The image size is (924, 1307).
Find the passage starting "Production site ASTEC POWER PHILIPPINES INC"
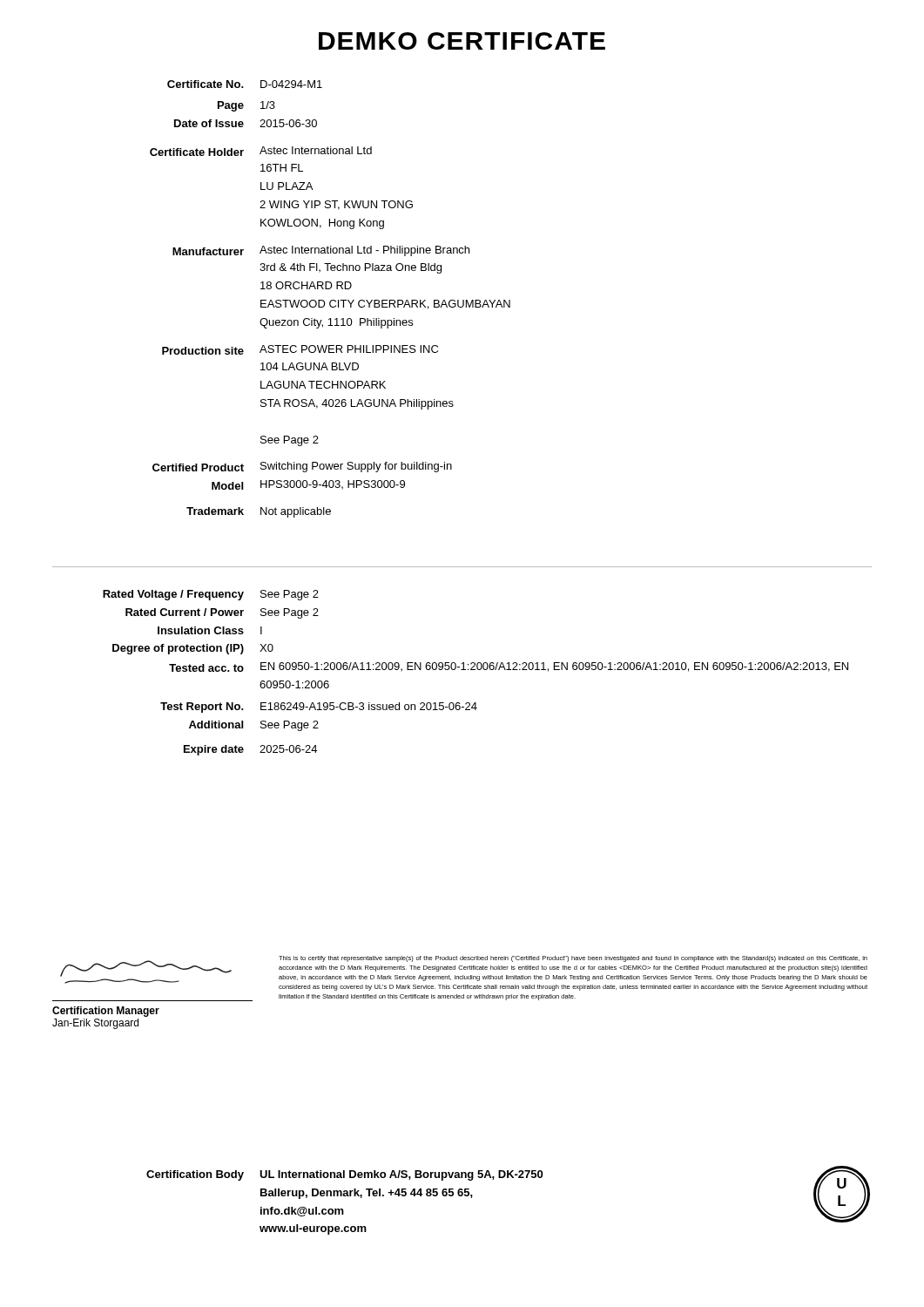click(x=462, y=395)
